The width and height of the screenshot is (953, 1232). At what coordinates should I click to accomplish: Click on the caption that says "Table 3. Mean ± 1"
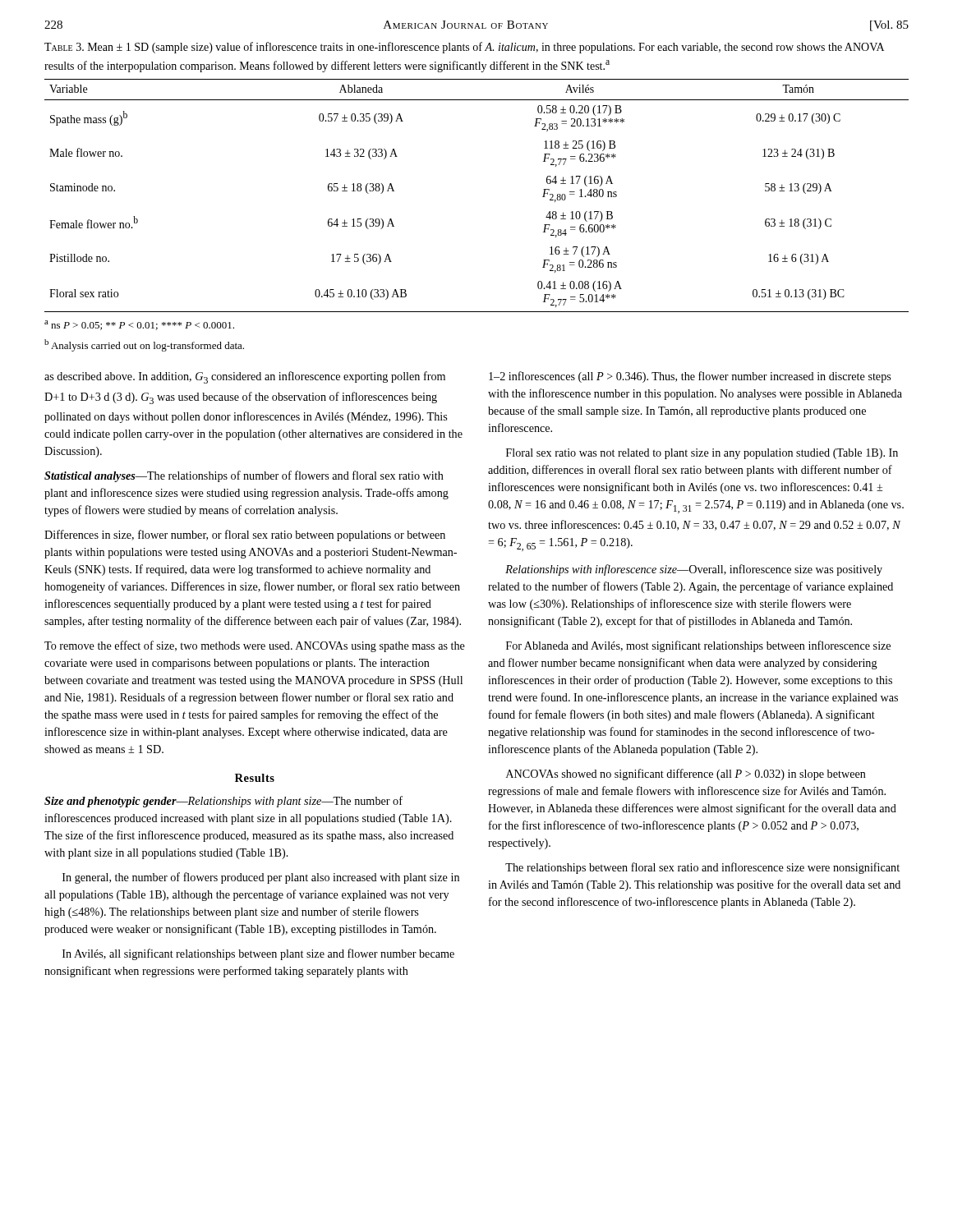coord(464,56)
